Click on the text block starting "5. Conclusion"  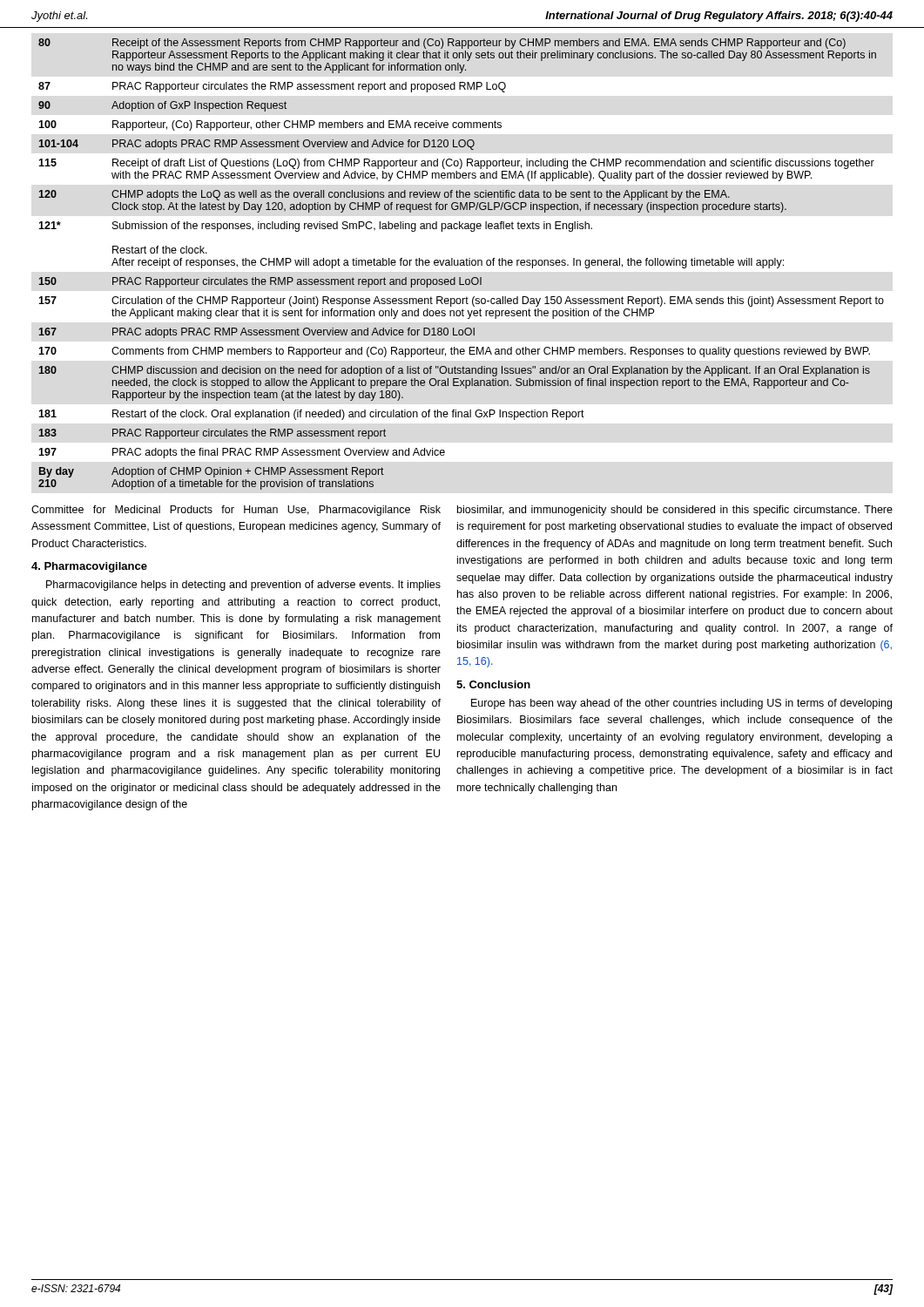pos(493,684)
